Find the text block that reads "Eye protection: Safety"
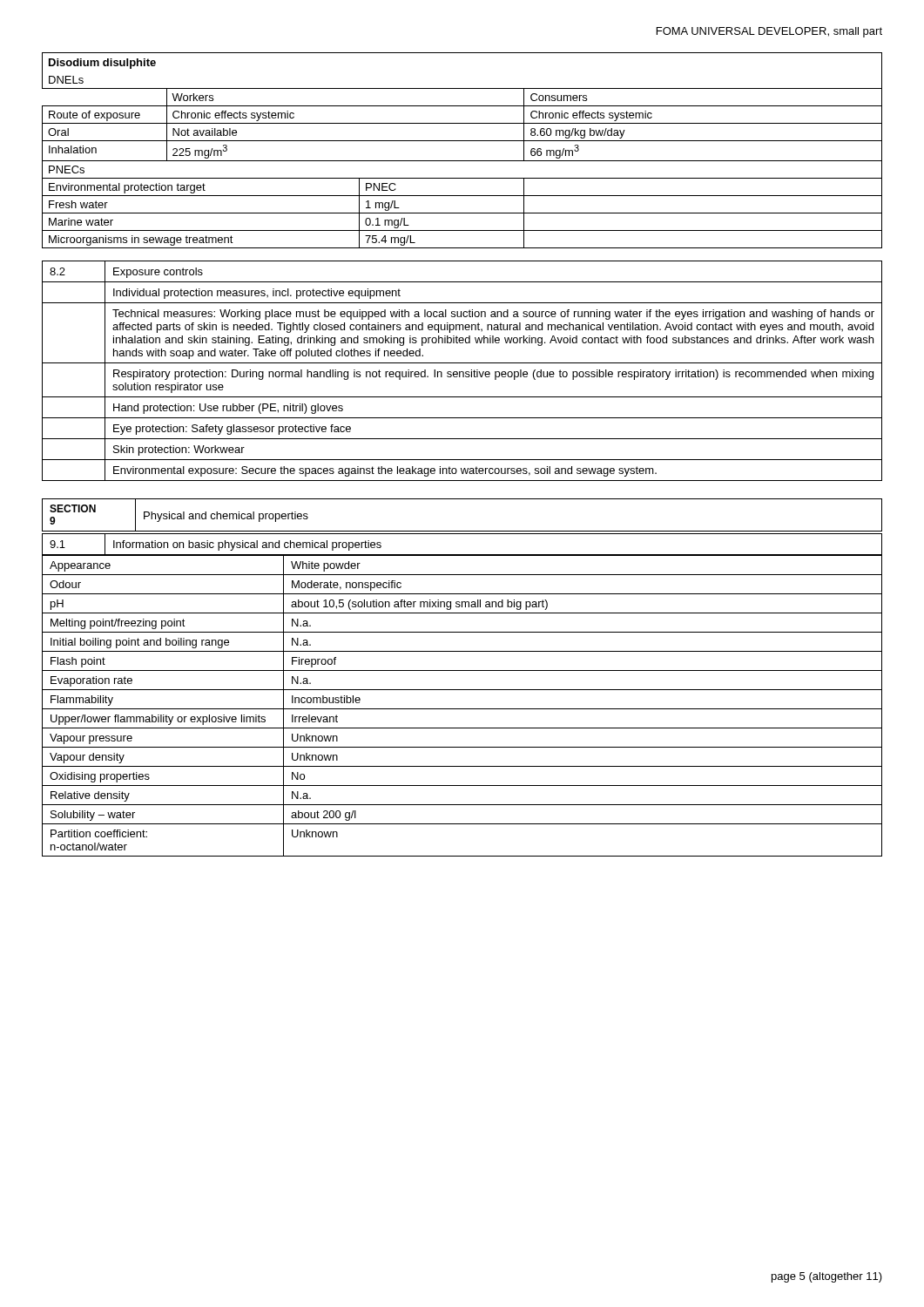This screenshot has width=924, height=1307. [x=232, y=429]
